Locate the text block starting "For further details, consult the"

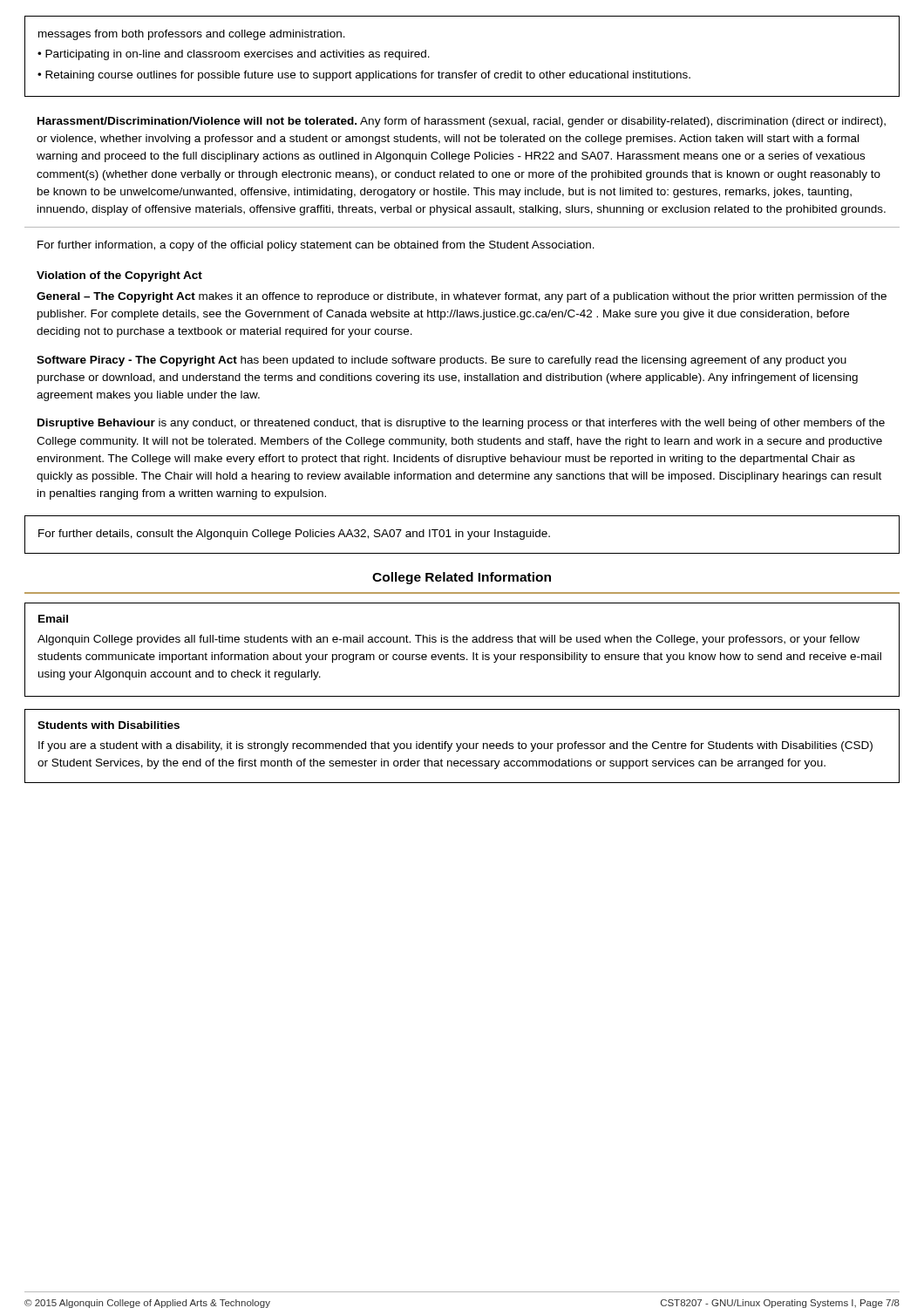pyautogui.click(x=294, y=533)
